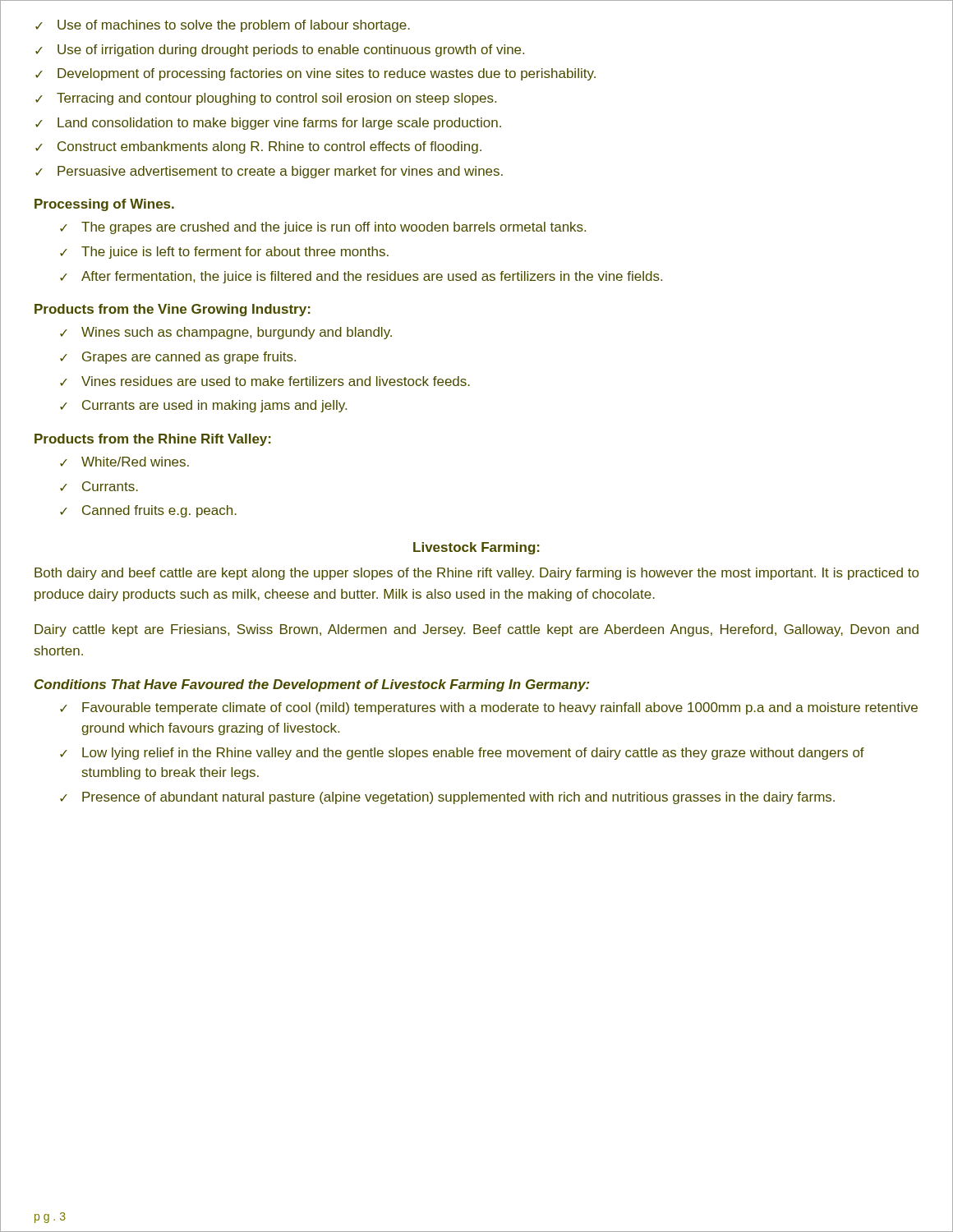Navigate to the element starting "✓ Canned fruits e.g. peach."

coord(148,511)
